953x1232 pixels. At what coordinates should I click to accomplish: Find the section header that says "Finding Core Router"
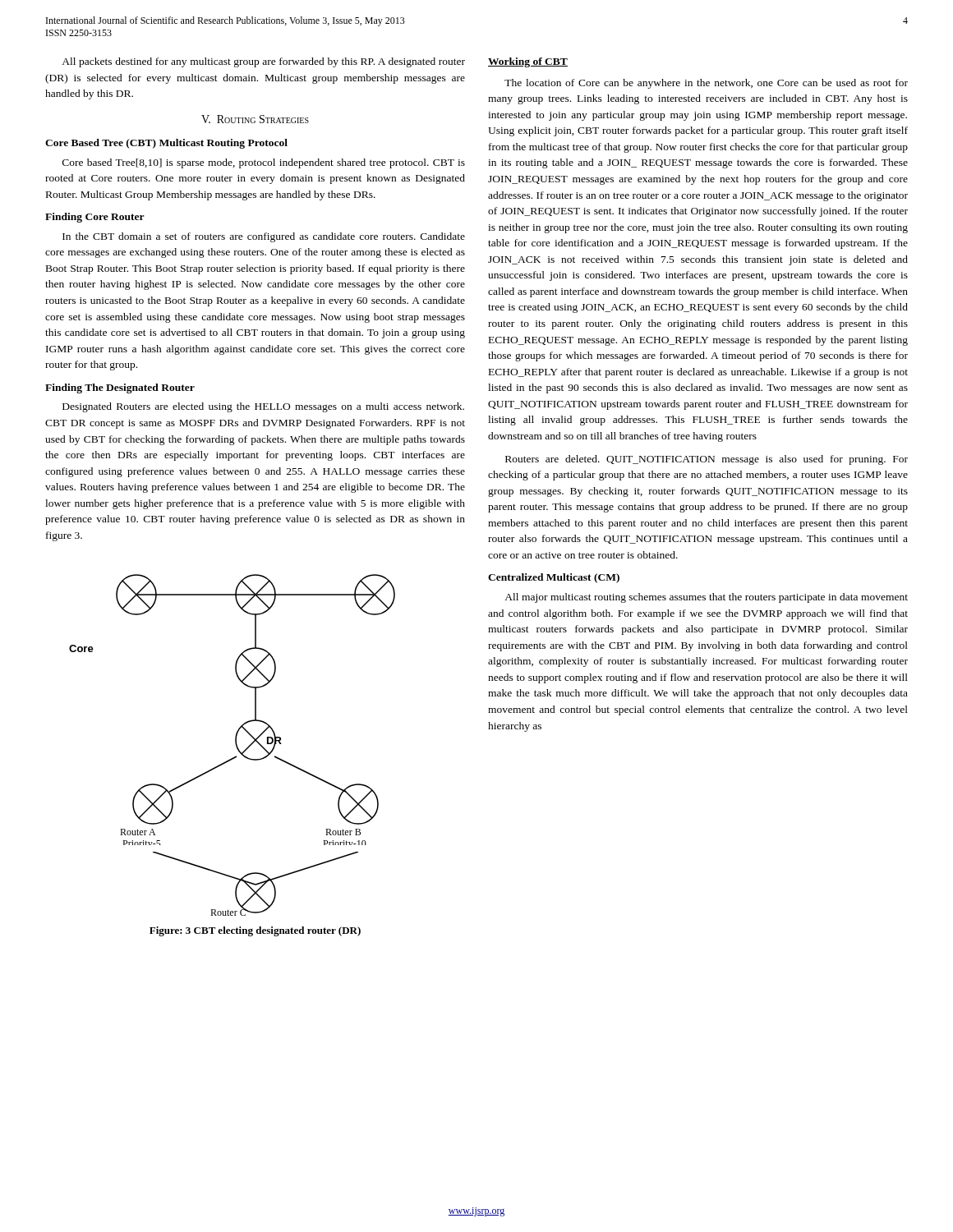click(x=95, y=218)
